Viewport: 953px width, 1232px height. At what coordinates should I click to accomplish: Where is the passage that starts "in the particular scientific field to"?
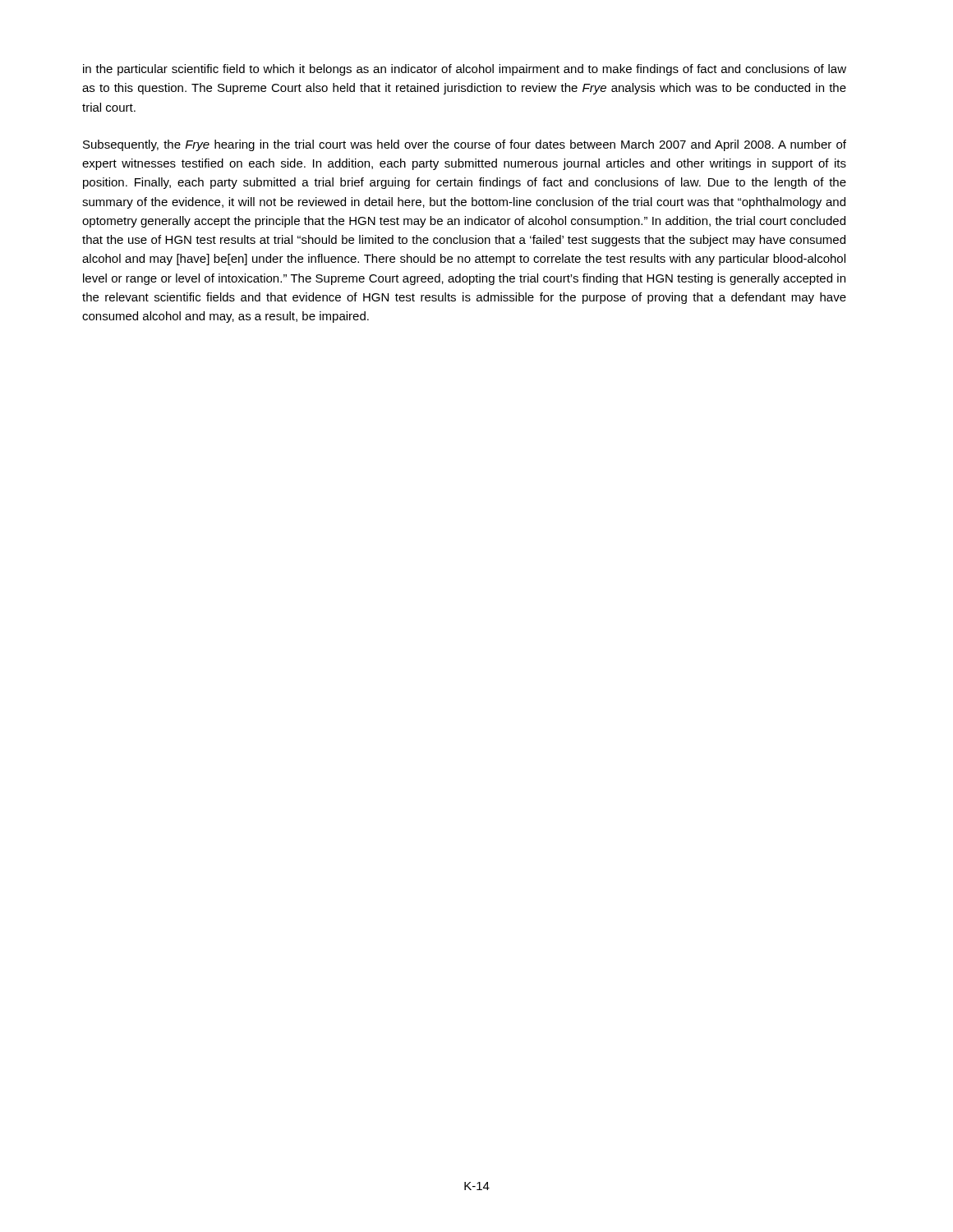[x=464, y=88]
